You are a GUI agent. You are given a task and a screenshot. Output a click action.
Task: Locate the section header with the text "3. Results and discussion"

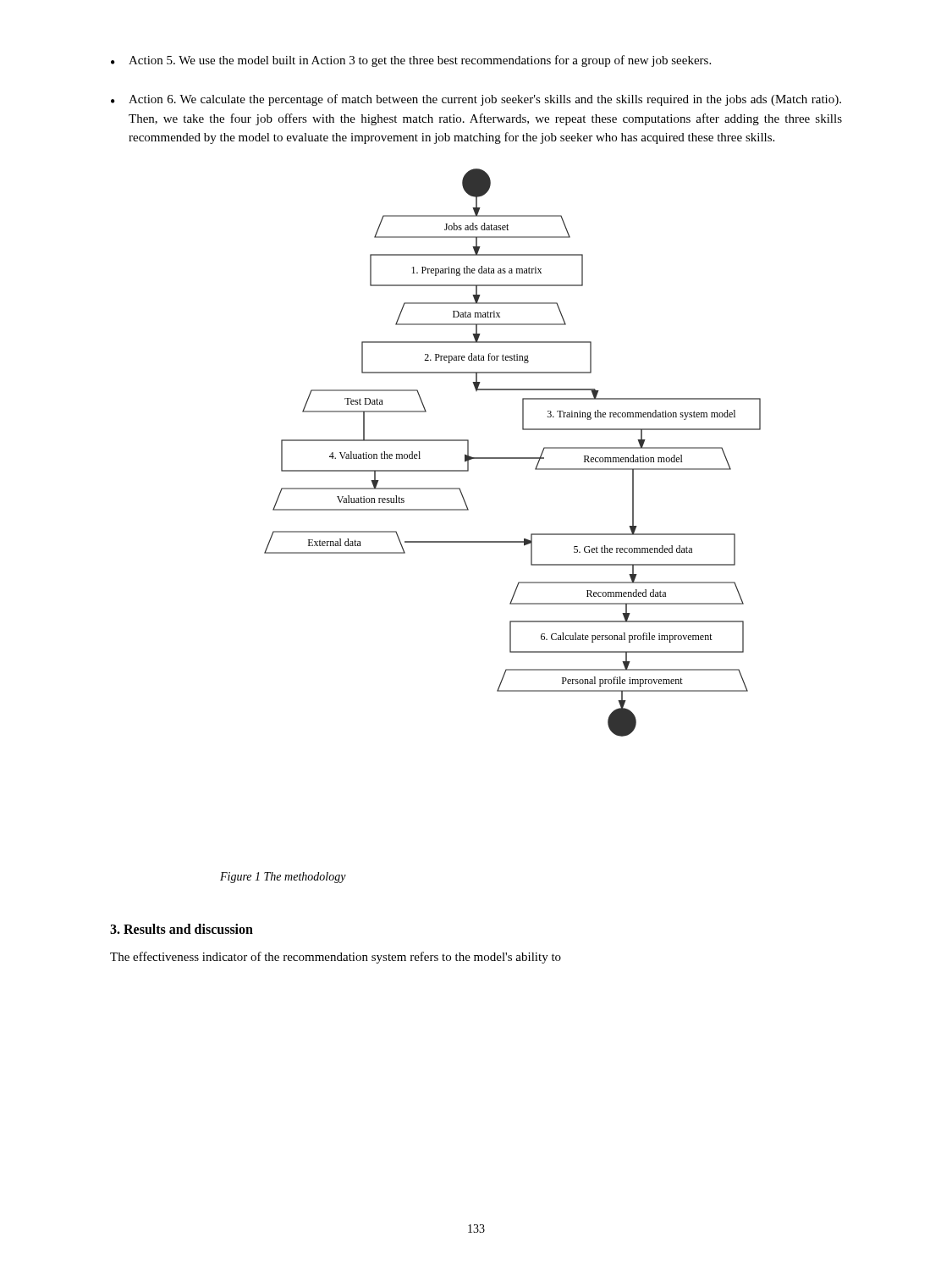181,929
